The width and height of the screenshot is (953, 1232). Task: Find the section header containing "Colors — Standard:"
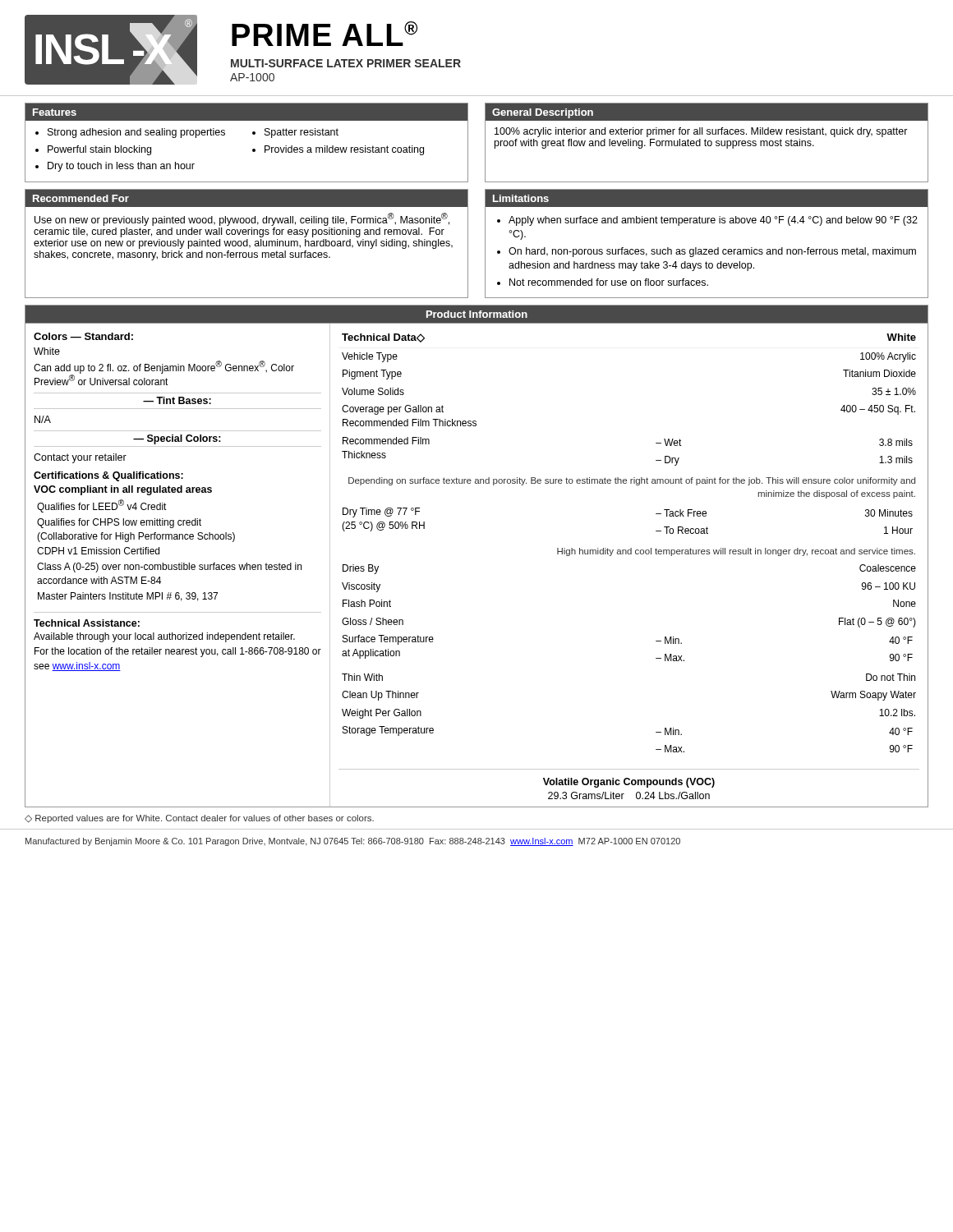point(84,336)
